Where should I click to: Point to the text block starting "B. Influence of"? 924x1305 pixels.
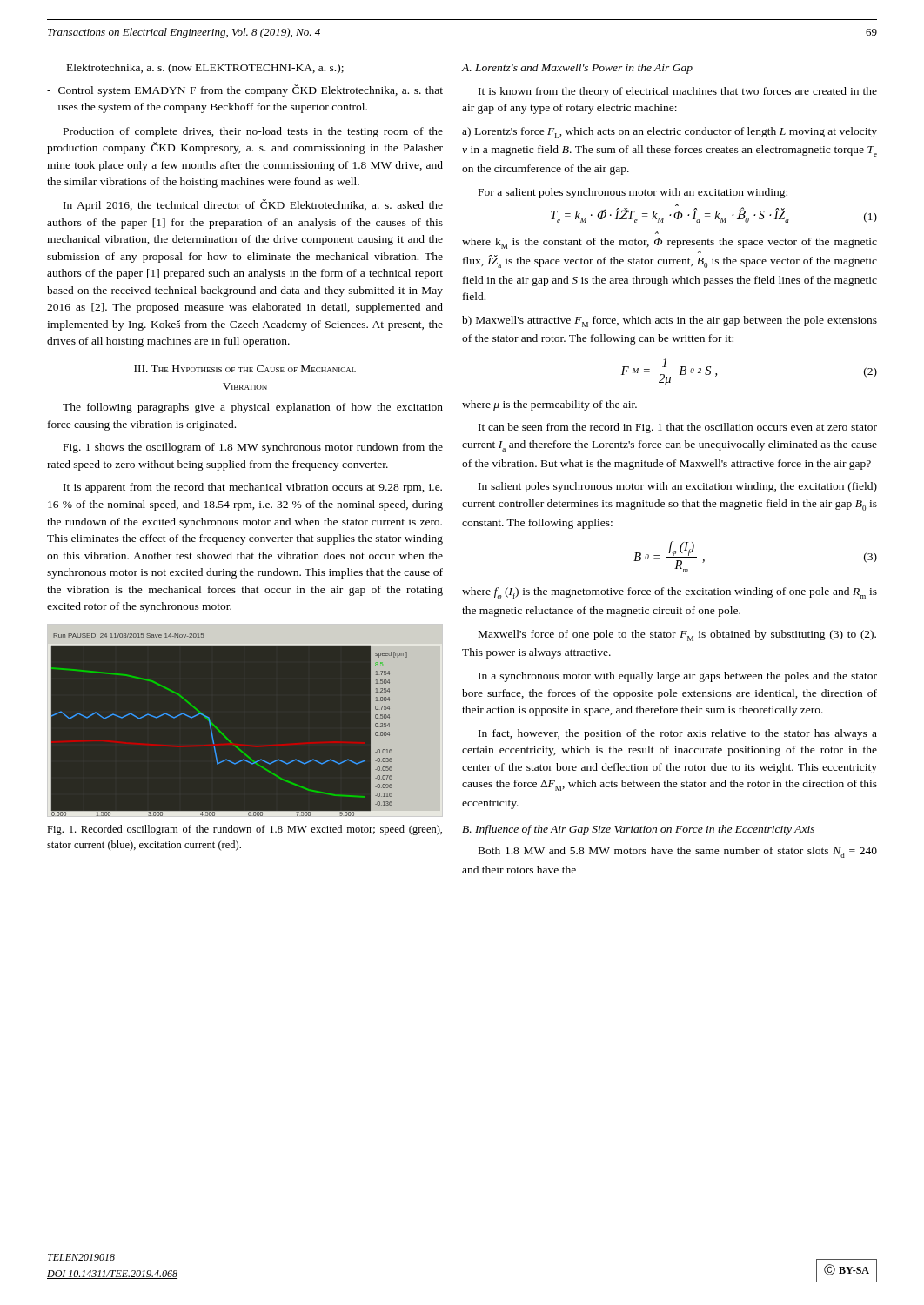click(x=638, y=828)
